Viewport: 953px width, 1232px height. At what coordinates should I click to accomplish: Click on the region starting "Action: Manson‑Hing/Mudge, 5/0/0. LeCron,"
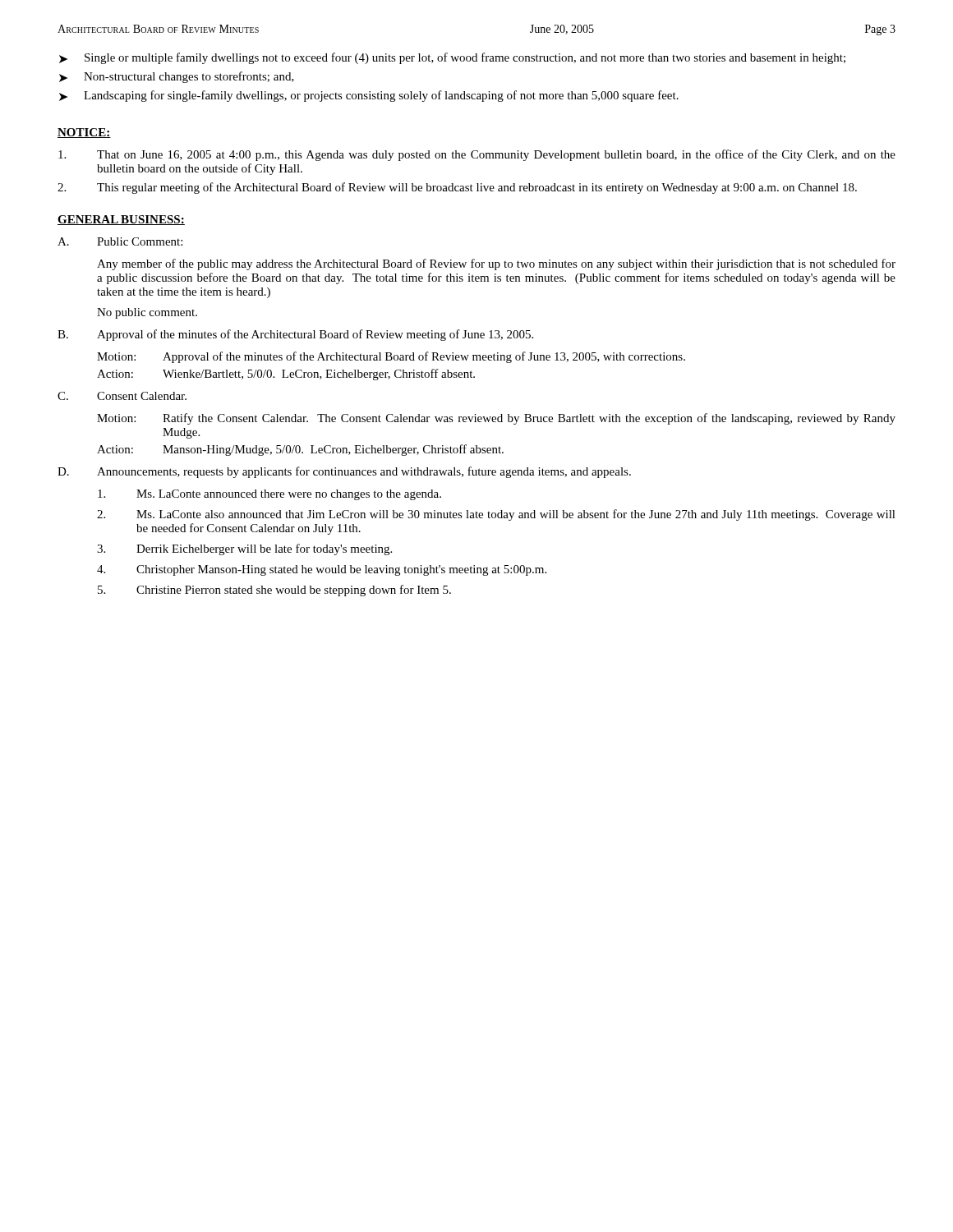[x=496, y=450]
